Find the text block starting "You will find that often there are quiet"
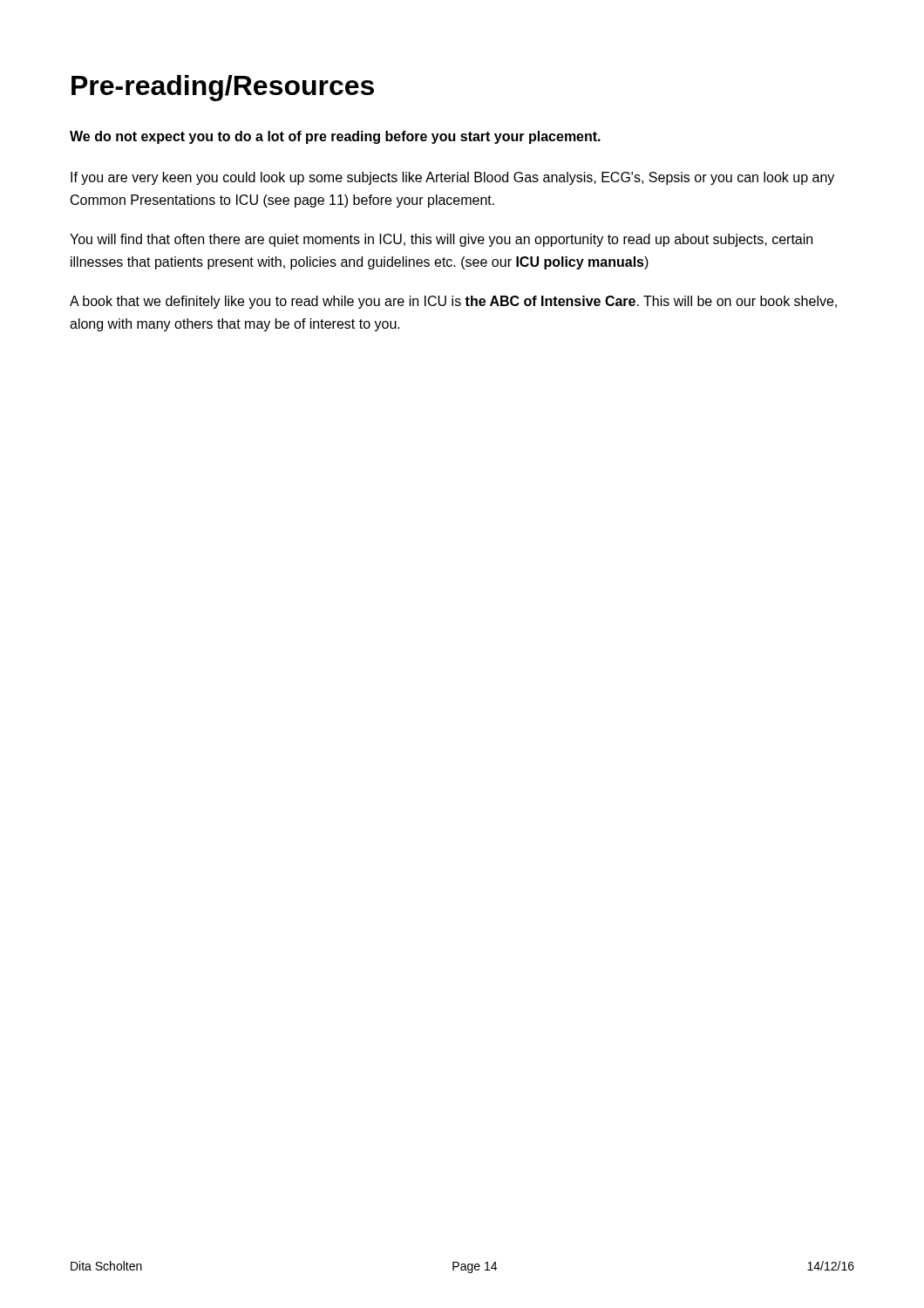924x1308 pixels. (442, 251)
